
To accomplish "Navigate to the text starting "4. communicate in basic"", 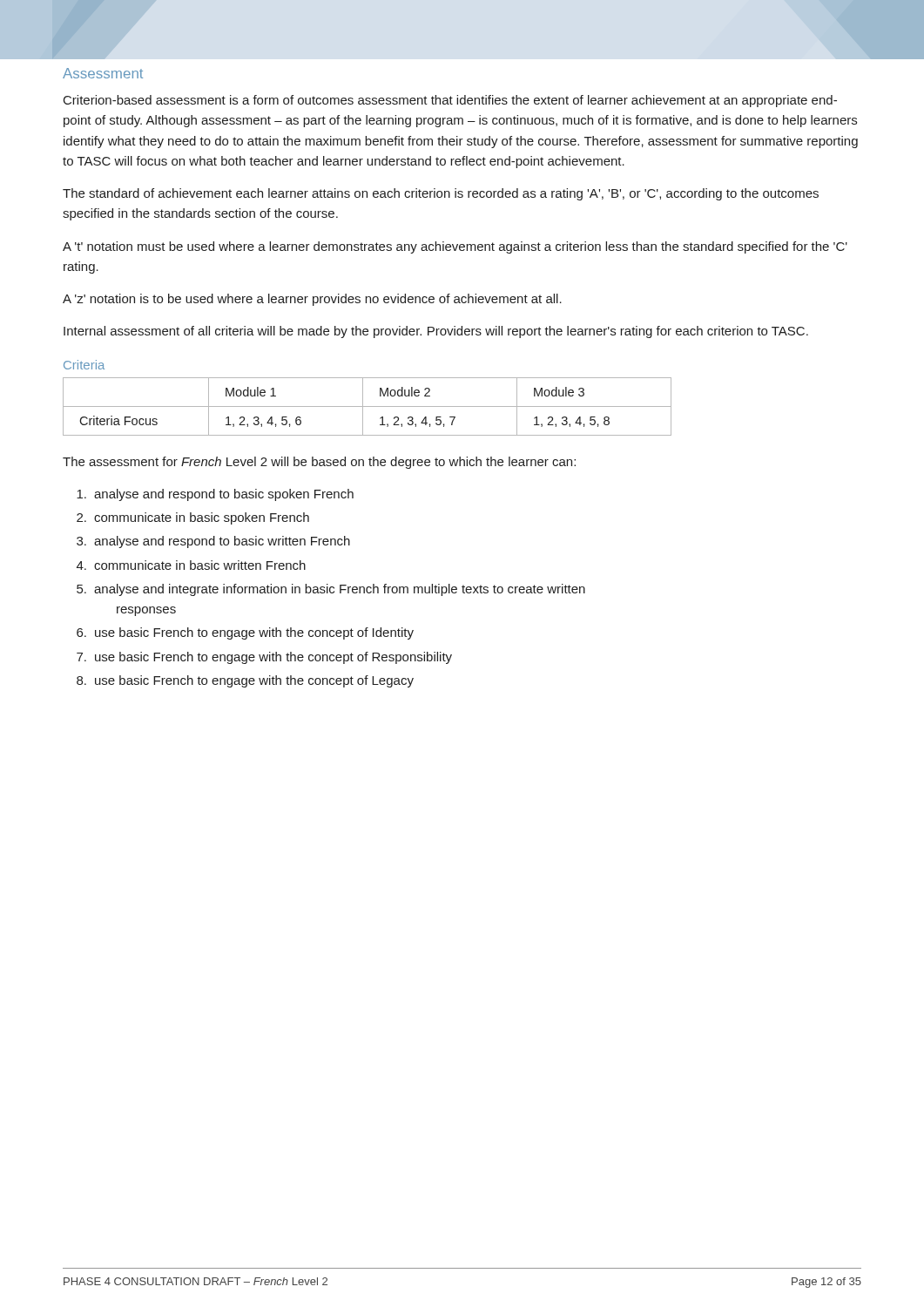I will coord(191,565).
